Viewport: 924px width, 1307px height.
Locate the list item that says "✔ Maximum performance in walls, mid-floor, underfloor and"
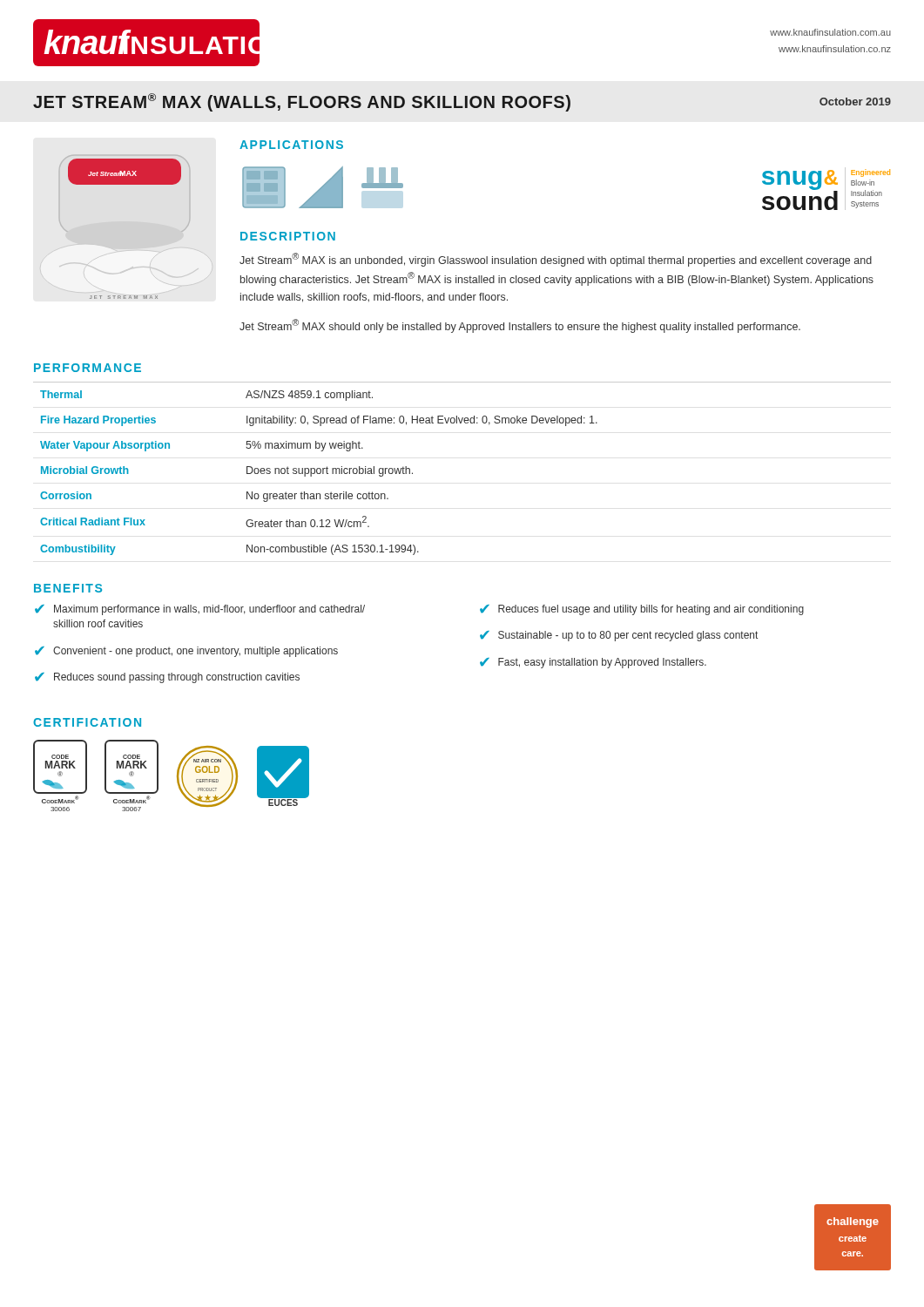199,617
